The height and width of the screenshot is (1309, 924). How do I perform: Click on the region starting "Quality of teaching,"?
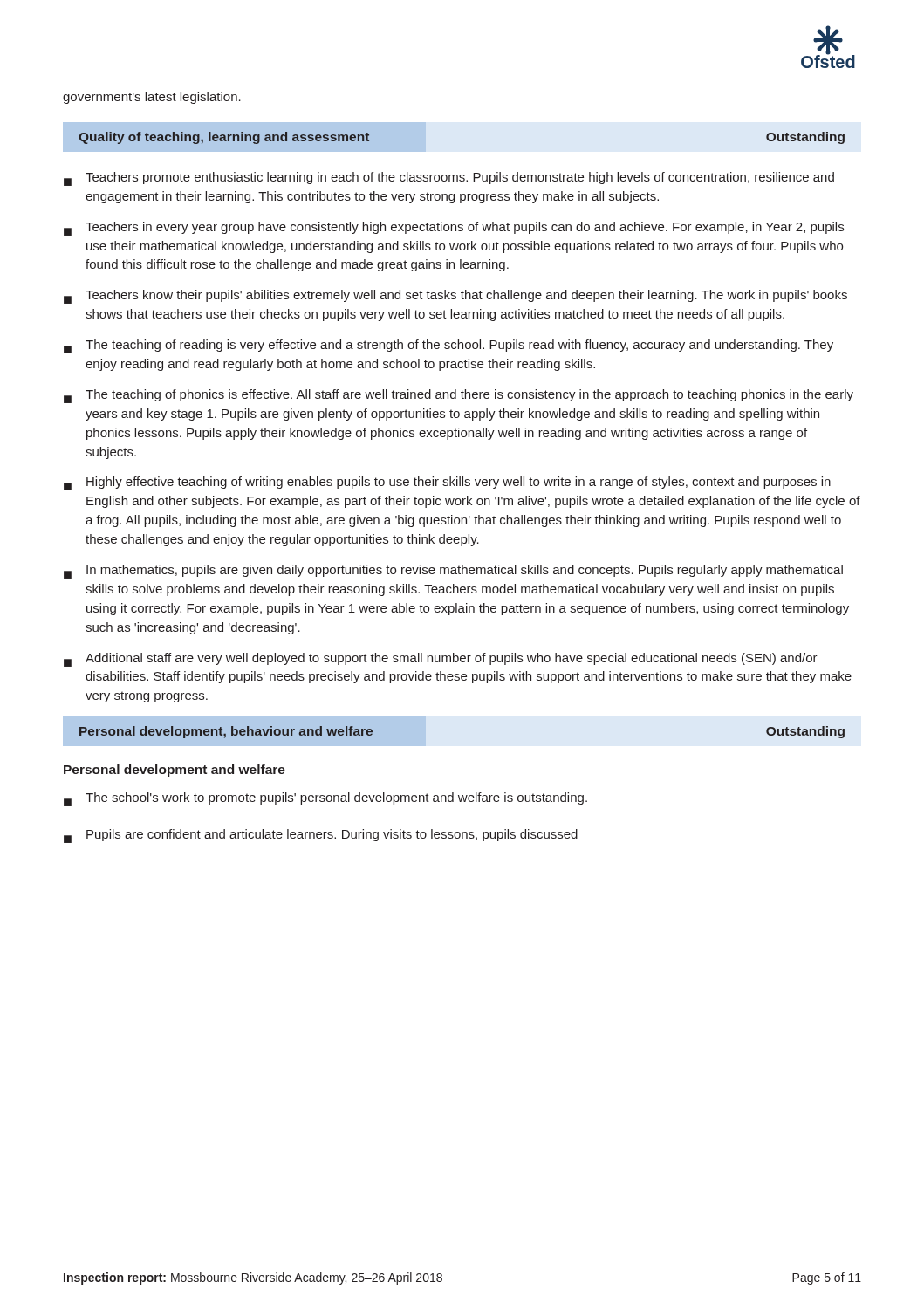pyautogui.click(x=226, y=137)
